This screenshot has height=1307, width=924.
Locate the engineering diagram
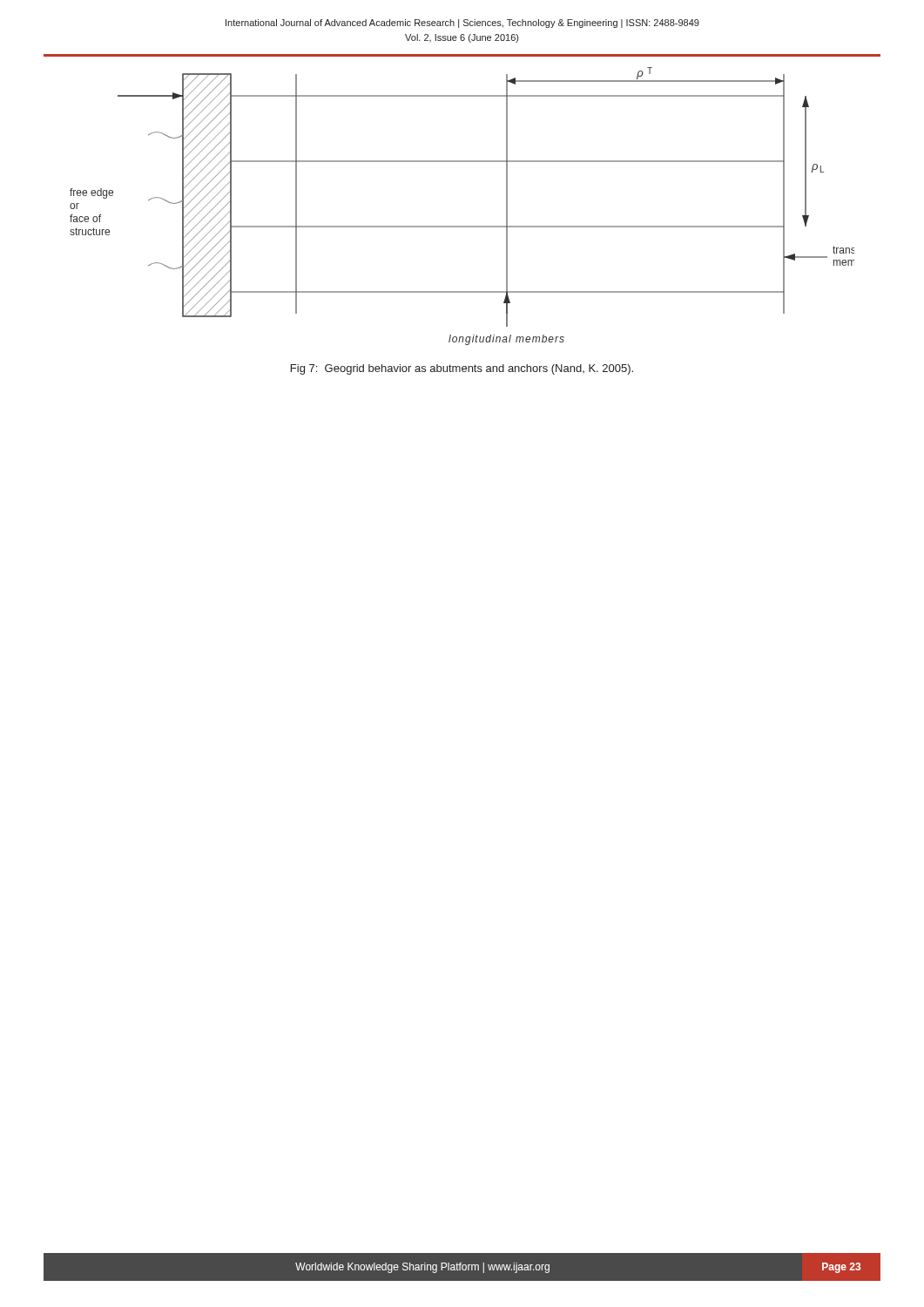click(462, 213)
